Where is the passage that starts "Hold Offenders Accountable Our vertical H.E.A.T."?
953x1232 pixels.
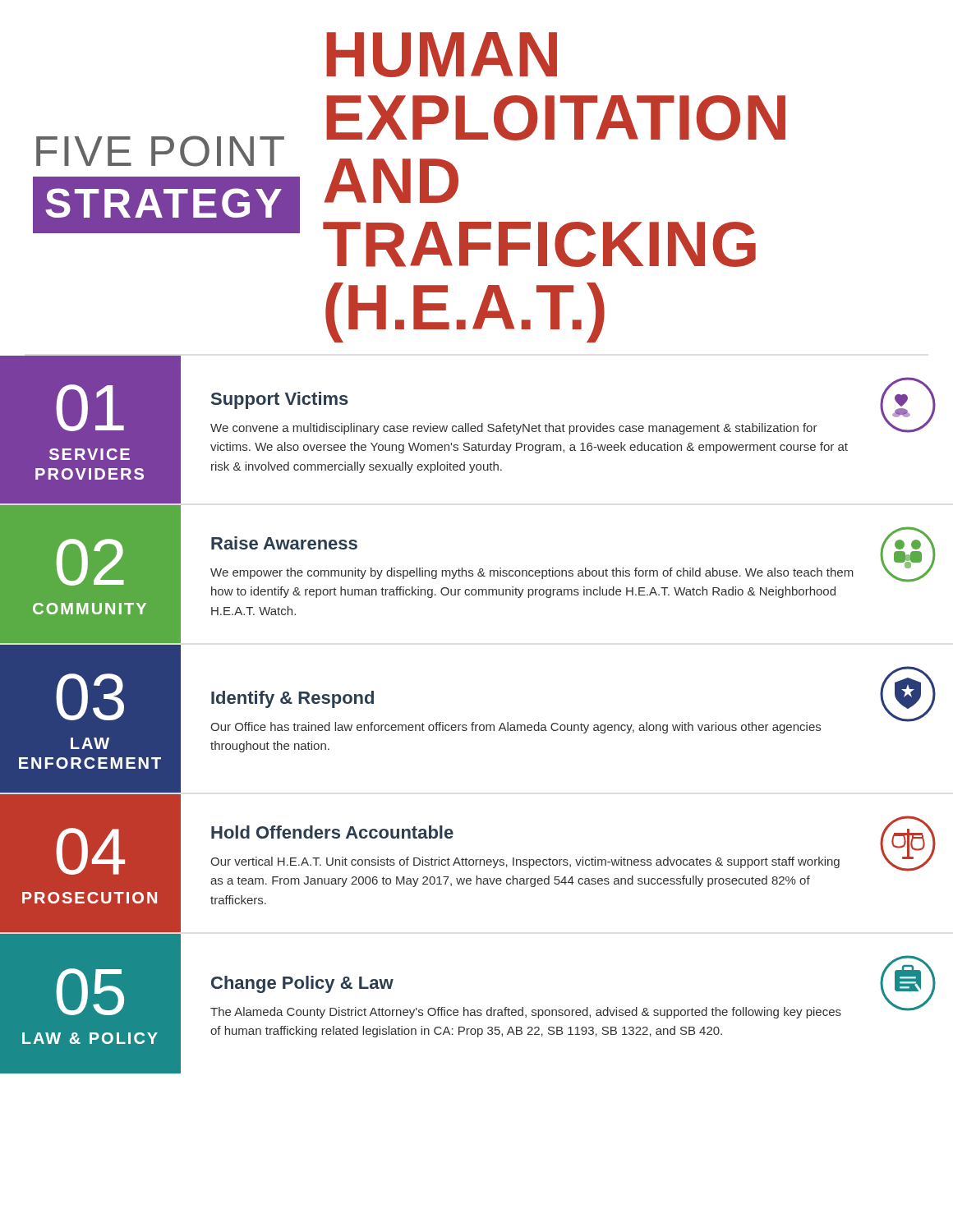pyautogui.click(x=532, y=866)
